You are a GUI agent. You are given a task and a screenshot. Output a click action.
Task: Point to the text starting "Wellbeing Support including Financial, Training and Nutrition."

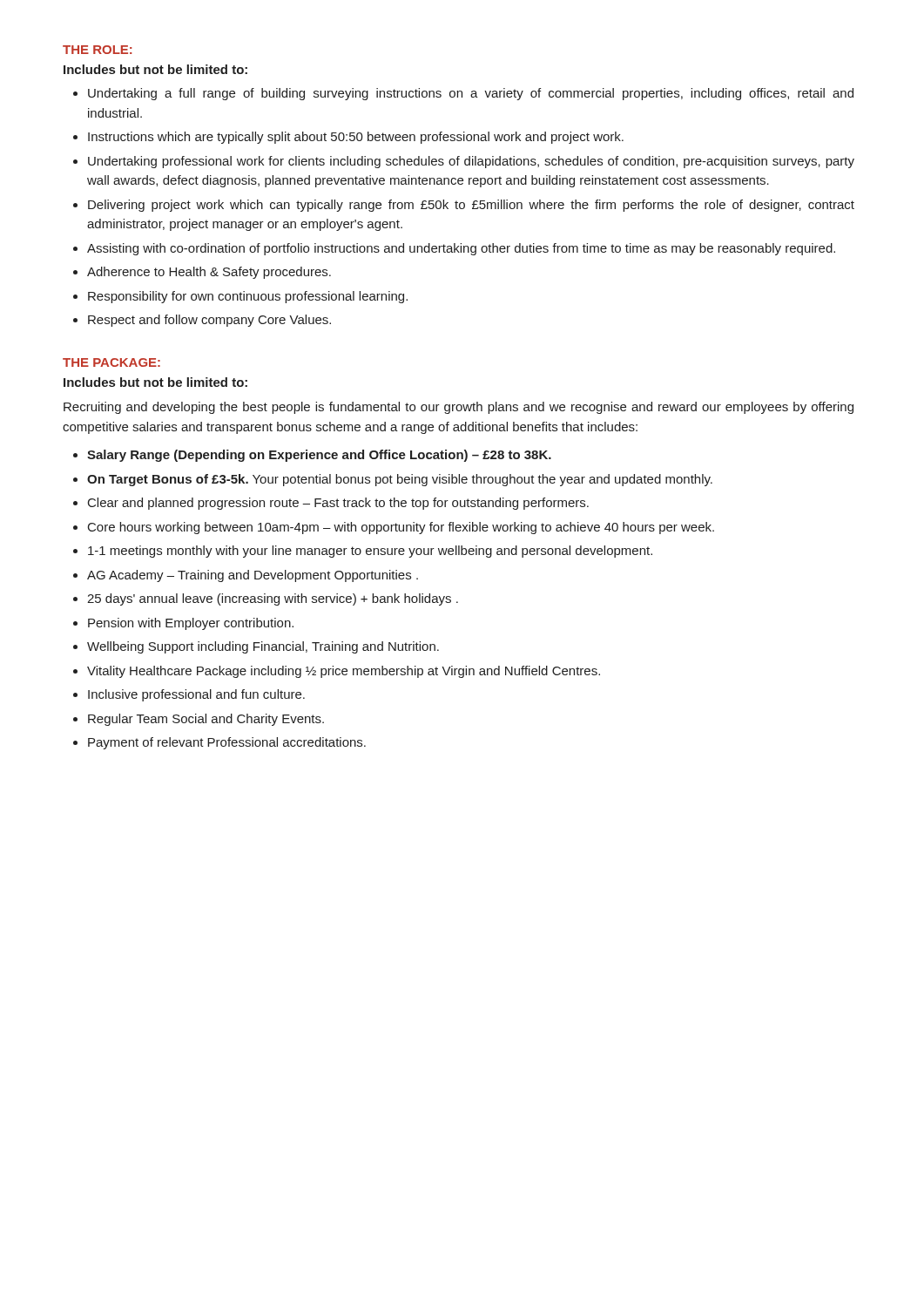tap(263, 646)
